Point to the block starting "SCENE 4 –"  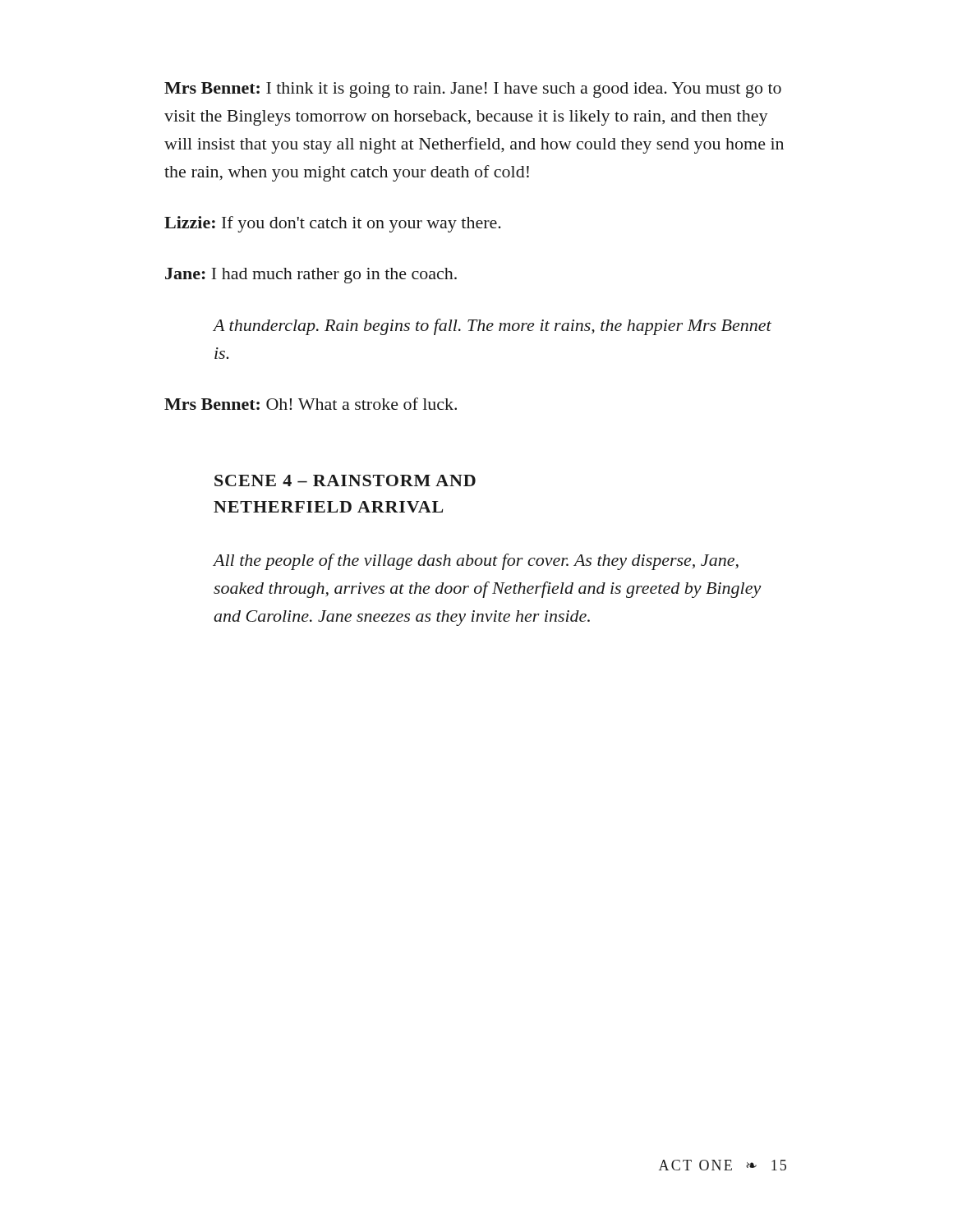point(345,493)
